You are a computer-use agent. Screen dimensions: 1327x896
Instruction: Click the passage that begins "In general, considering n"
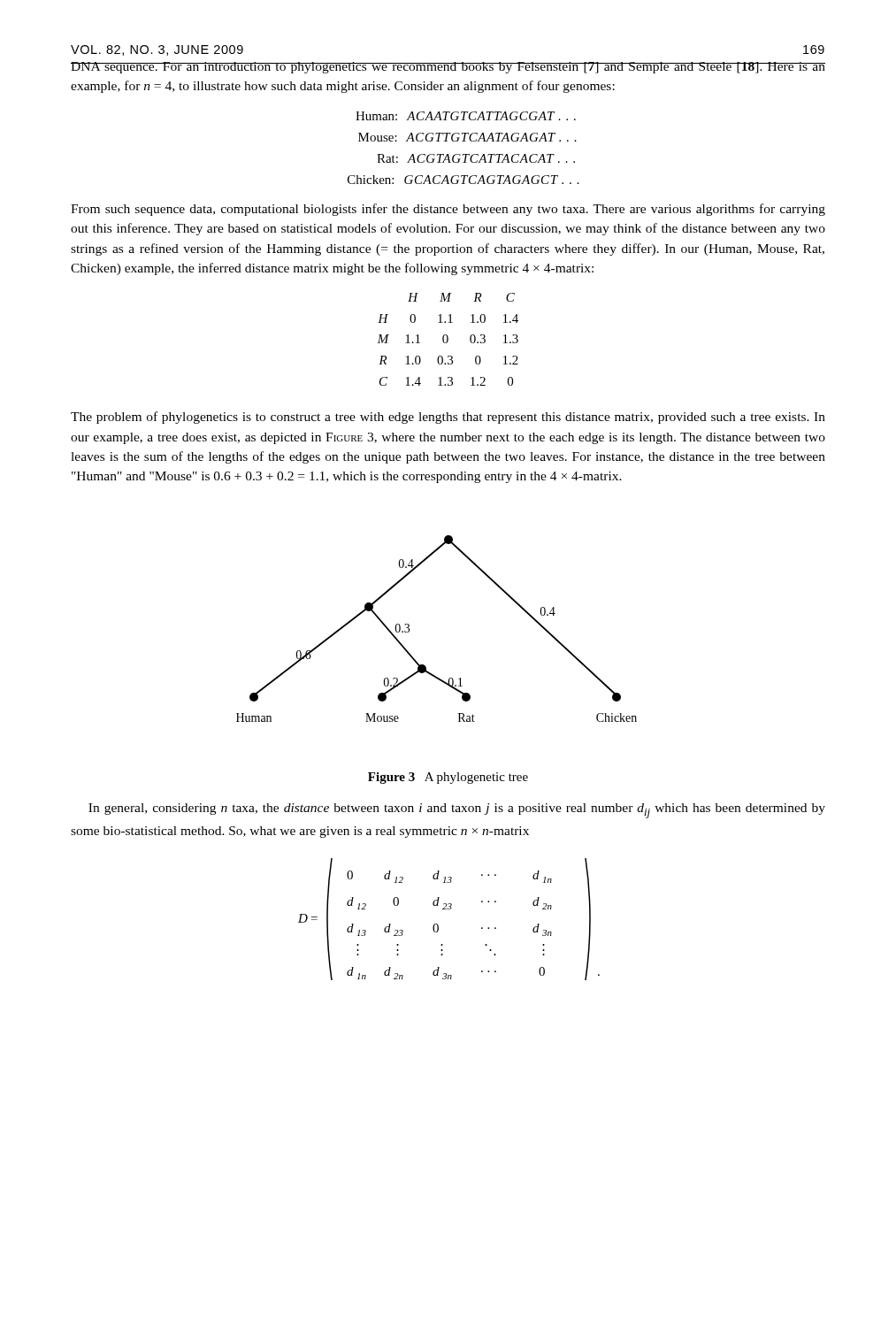(448, 819)
